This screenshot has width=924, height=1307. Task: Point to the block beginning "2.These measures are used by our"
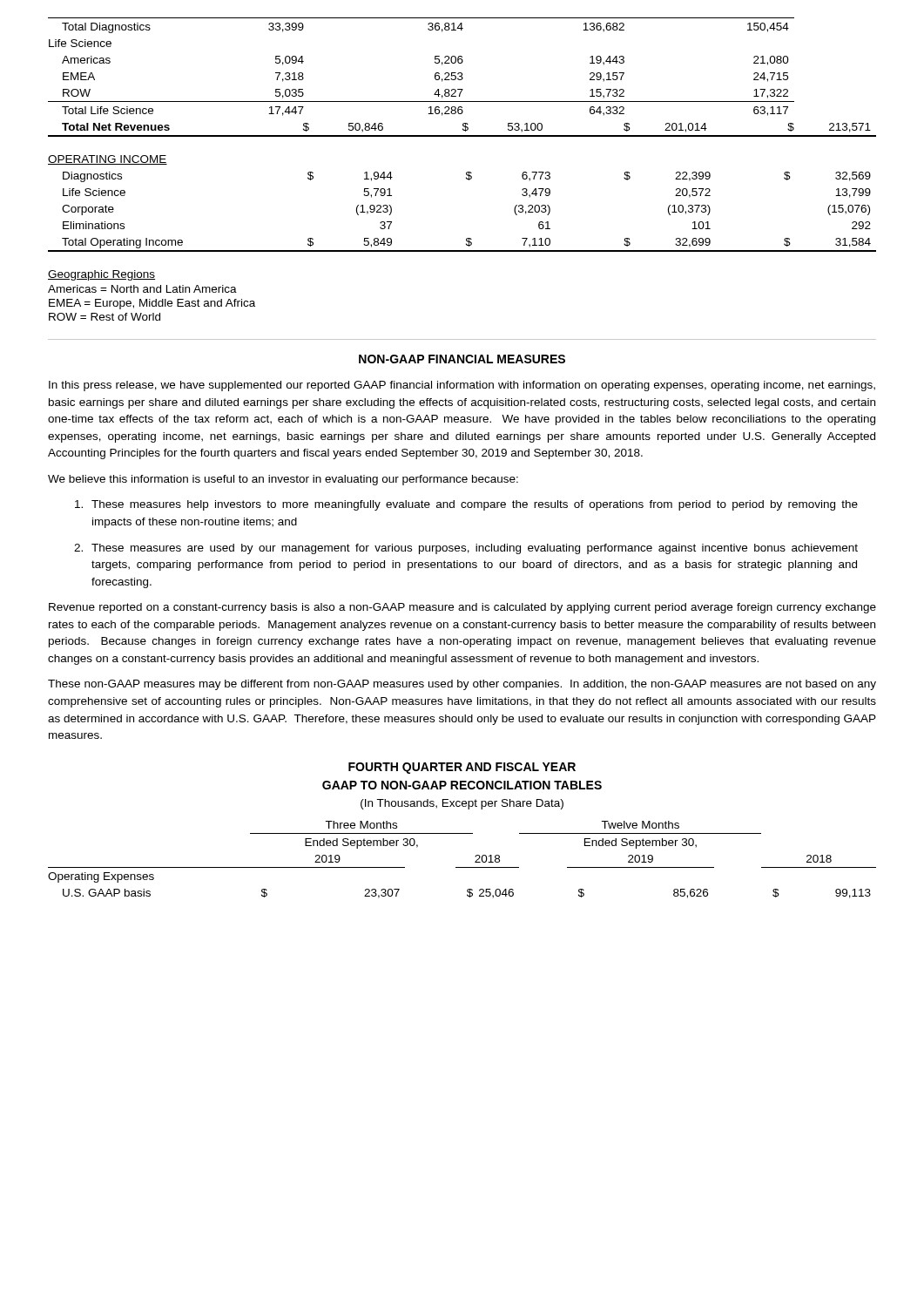point(466,564)
